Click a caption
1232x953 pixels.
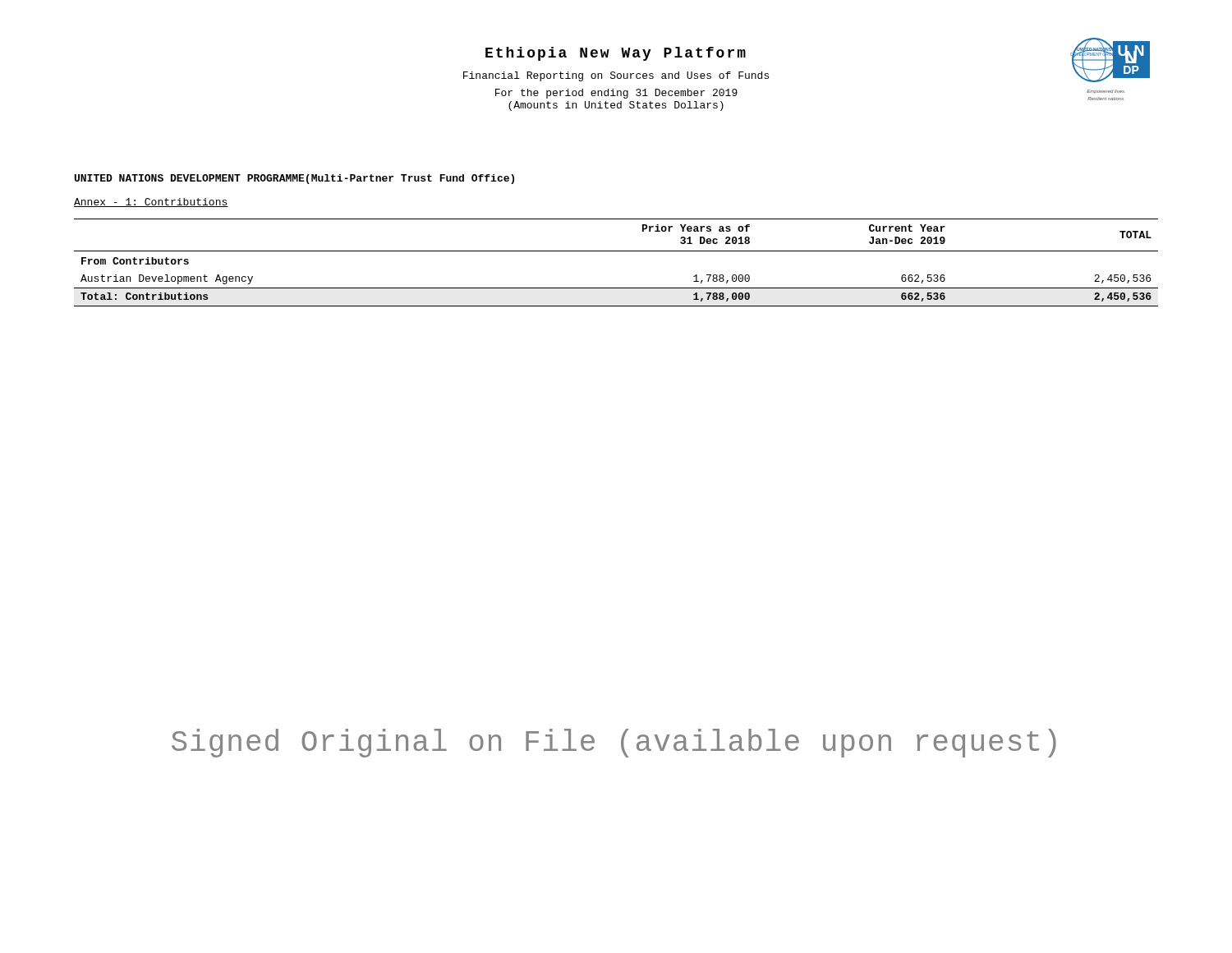pyautogui.click(x=151, y=203)
